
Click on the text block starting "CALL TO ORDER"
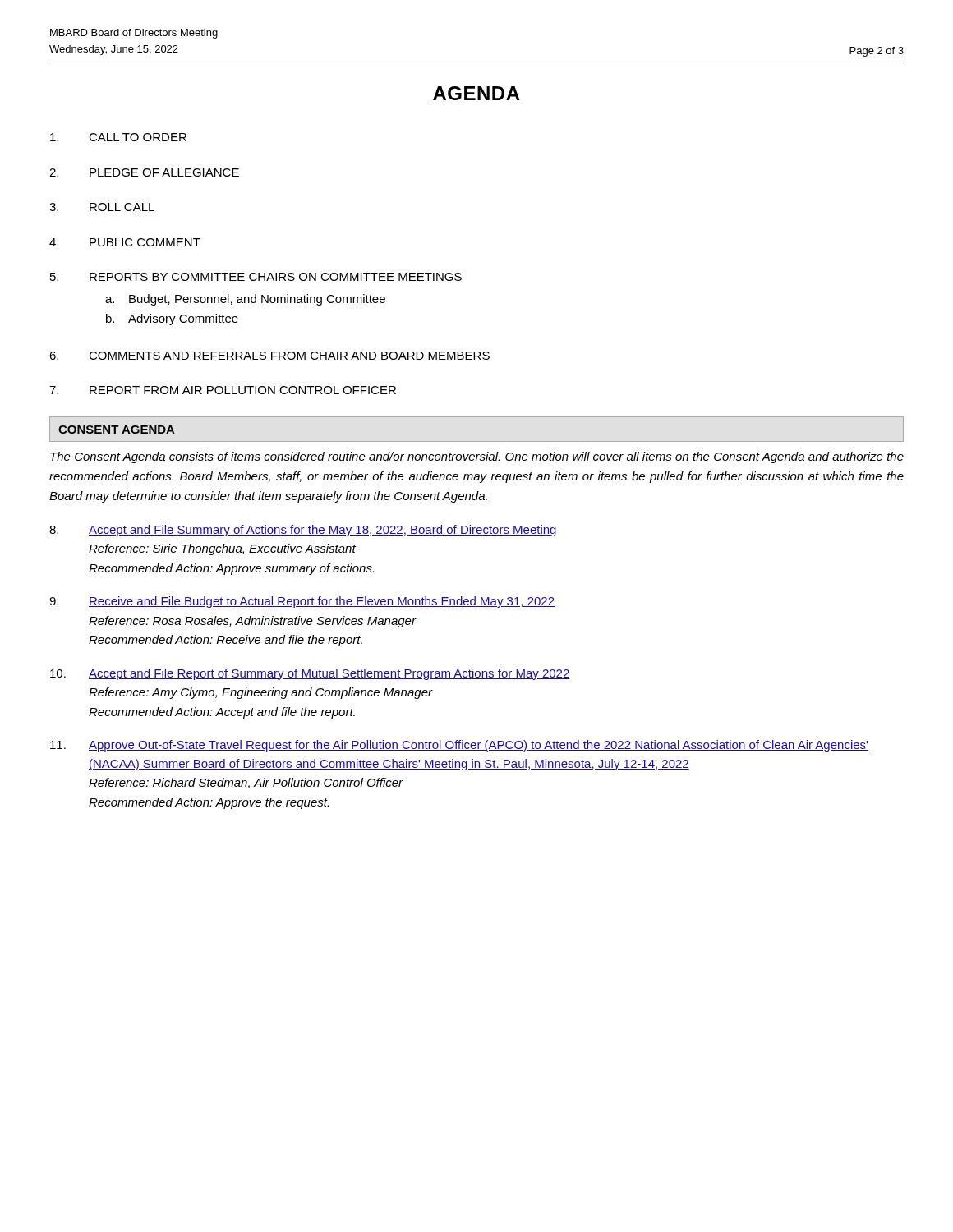118,137
